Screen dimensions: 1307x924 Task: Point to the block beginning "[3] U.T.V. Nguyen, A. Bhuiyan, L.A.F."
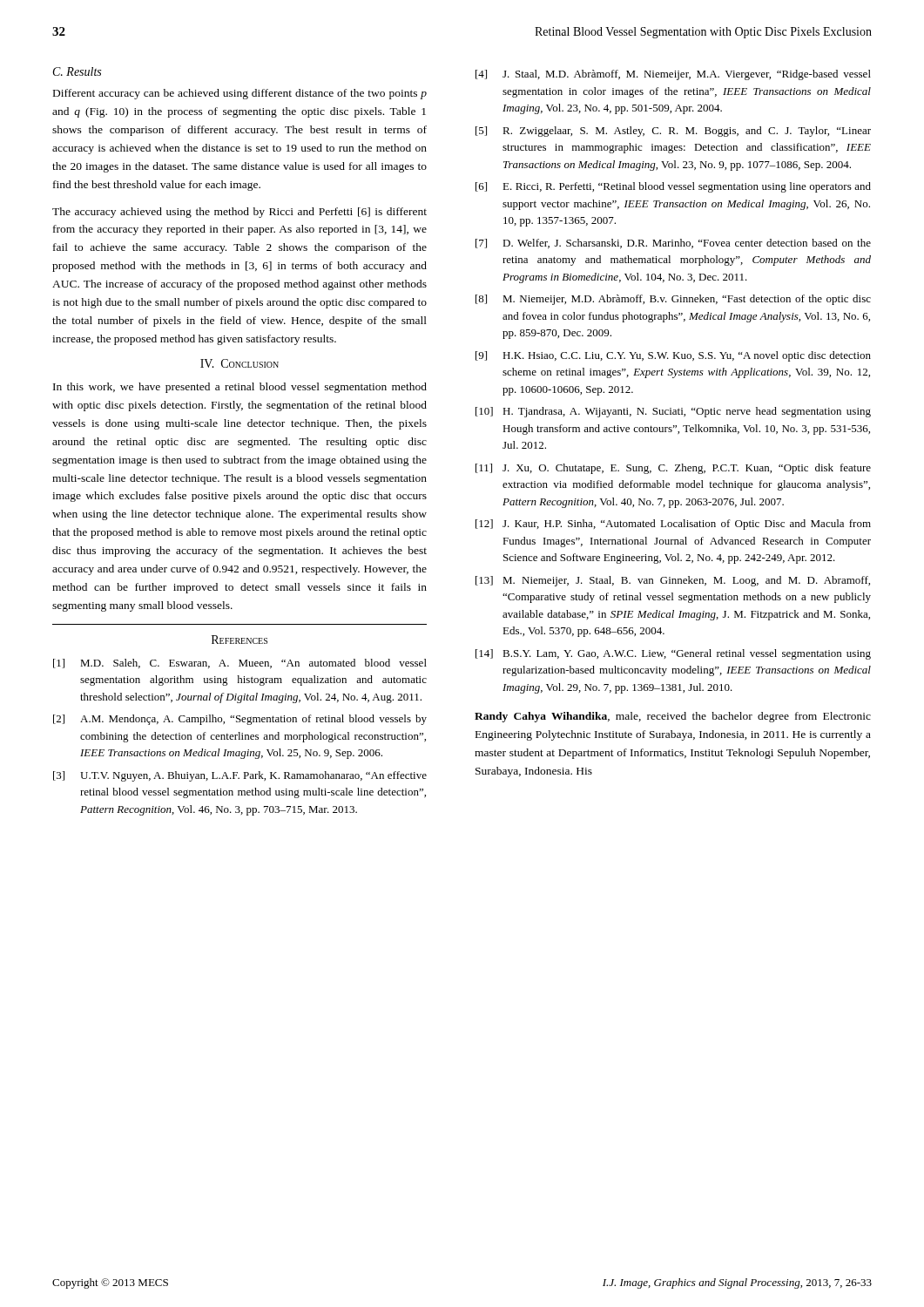(x=240, y=792)
